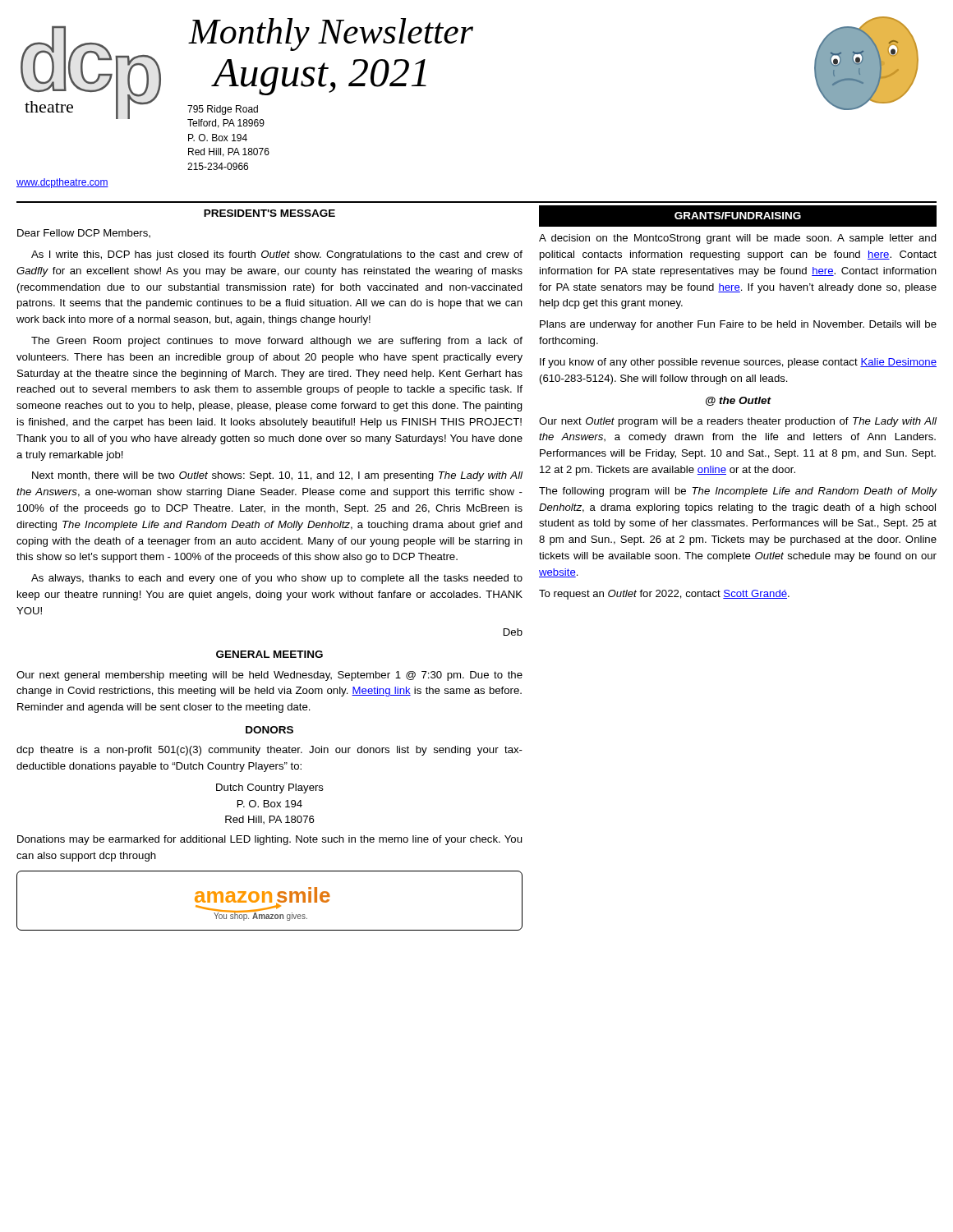The image size is (953, 1232).
Task: Select the text starting "795 Ridge Road"
Action: pyautogui.click(x=228, y=138)
